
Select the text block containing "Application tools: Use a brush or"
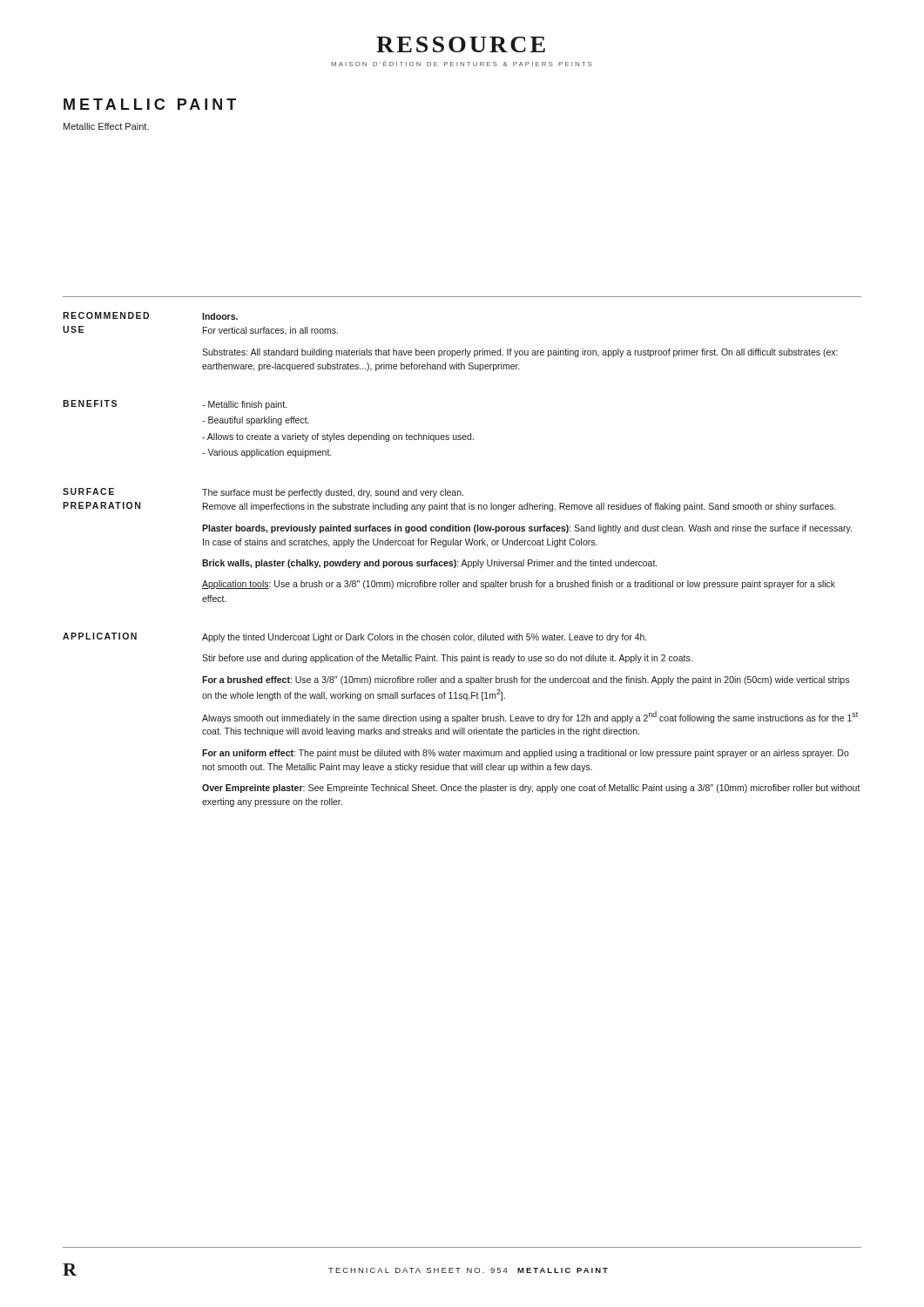(x=519, y=591)
